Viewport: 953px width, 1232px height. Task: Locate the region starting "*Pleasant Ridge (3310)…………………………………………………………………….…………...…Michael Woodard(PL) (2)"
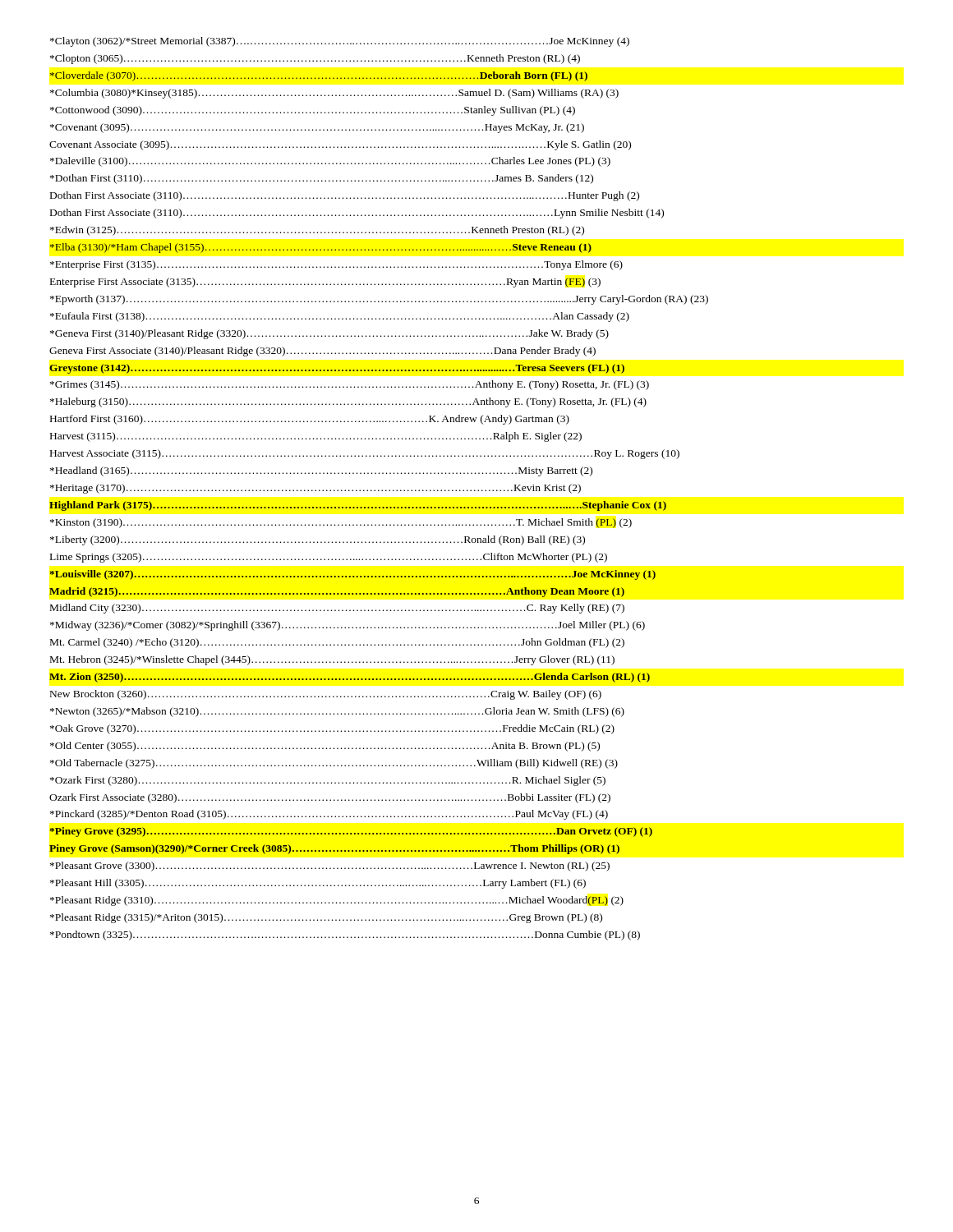(336, 900)
